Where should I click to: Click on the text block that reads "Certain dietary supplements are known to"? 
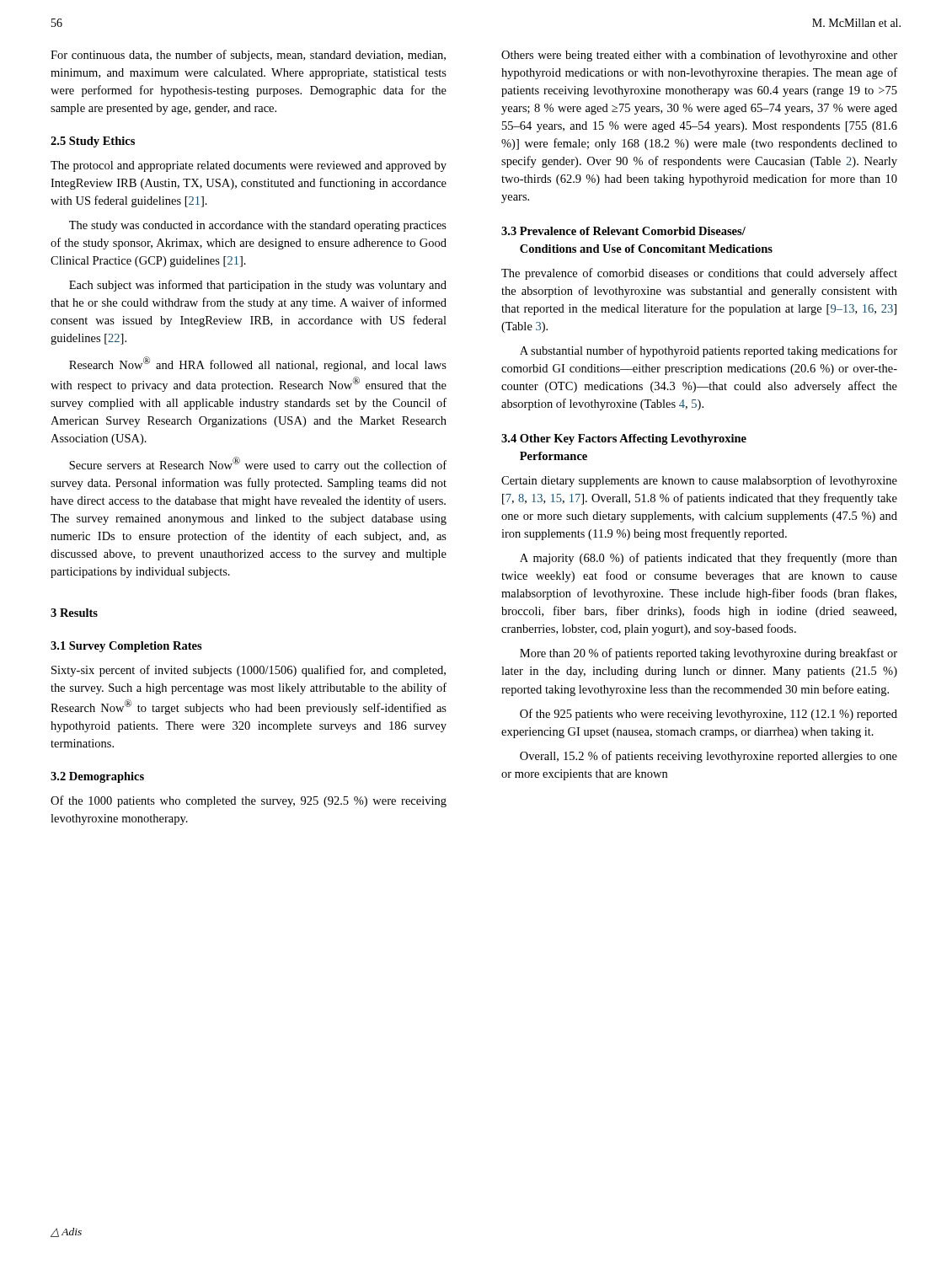699,627
